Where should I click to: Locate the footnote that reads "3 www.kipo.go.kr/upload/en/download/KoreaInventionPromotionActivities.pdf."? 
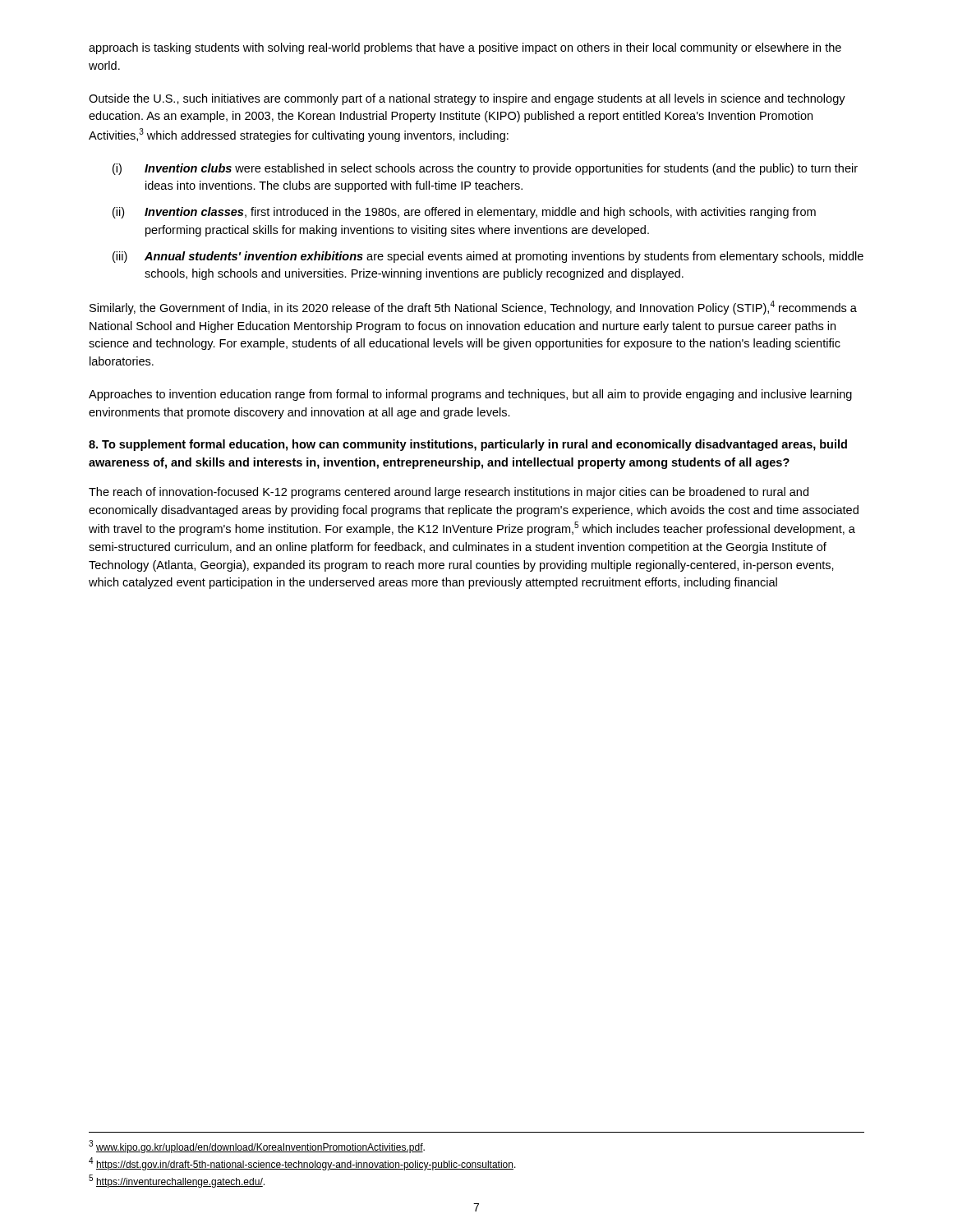tap(257, 1146)
